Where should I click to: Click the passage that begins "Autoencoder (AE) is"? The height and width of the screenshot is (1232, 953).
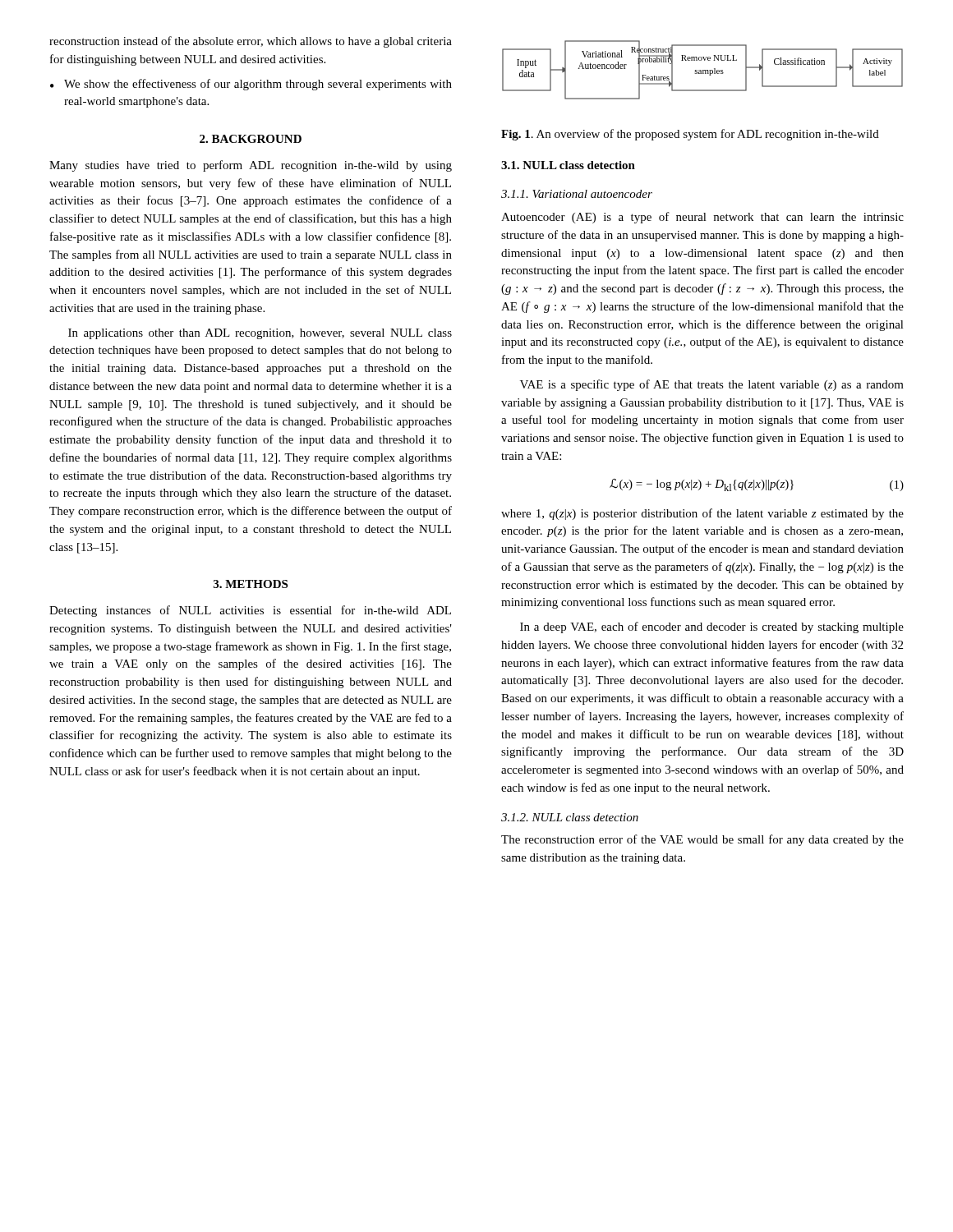pyautogui.click(x=702, y=337)
